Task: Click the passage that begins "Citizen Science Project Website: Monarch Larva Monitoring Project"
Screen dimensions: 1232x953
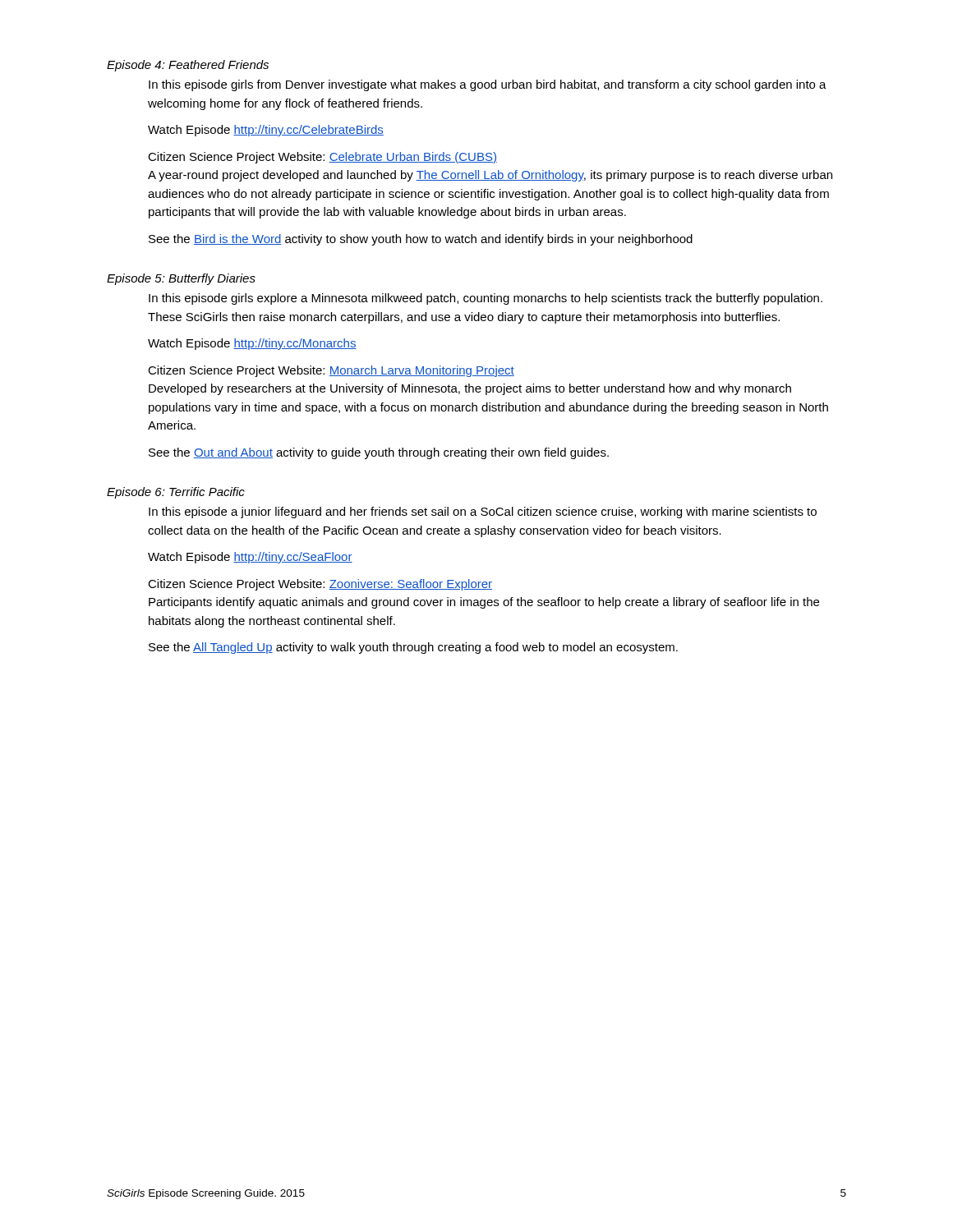Action: (x=497, y=398)
